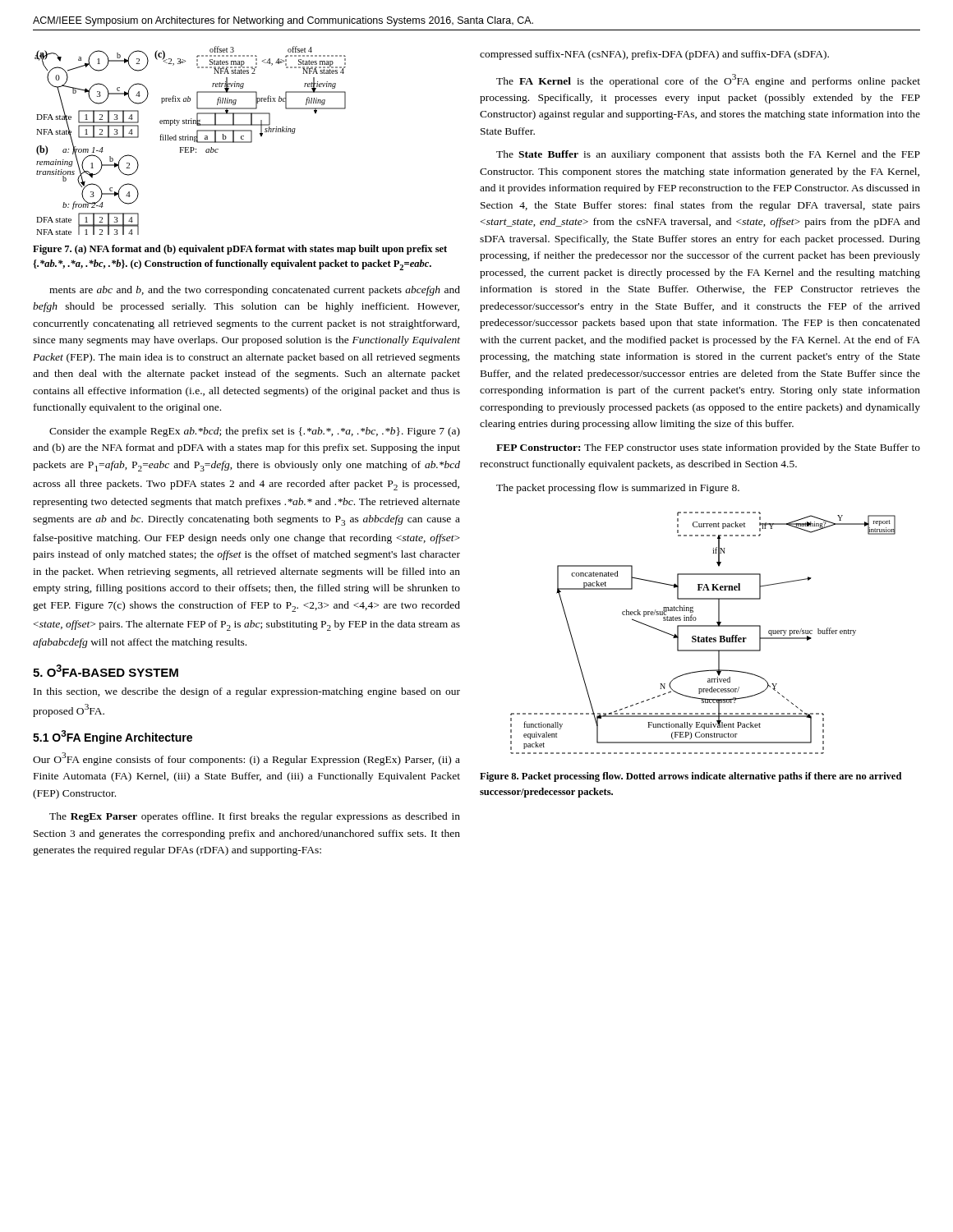Select the flowchart
Viewport: 953px width, 1232px height.
pos(700,634)
